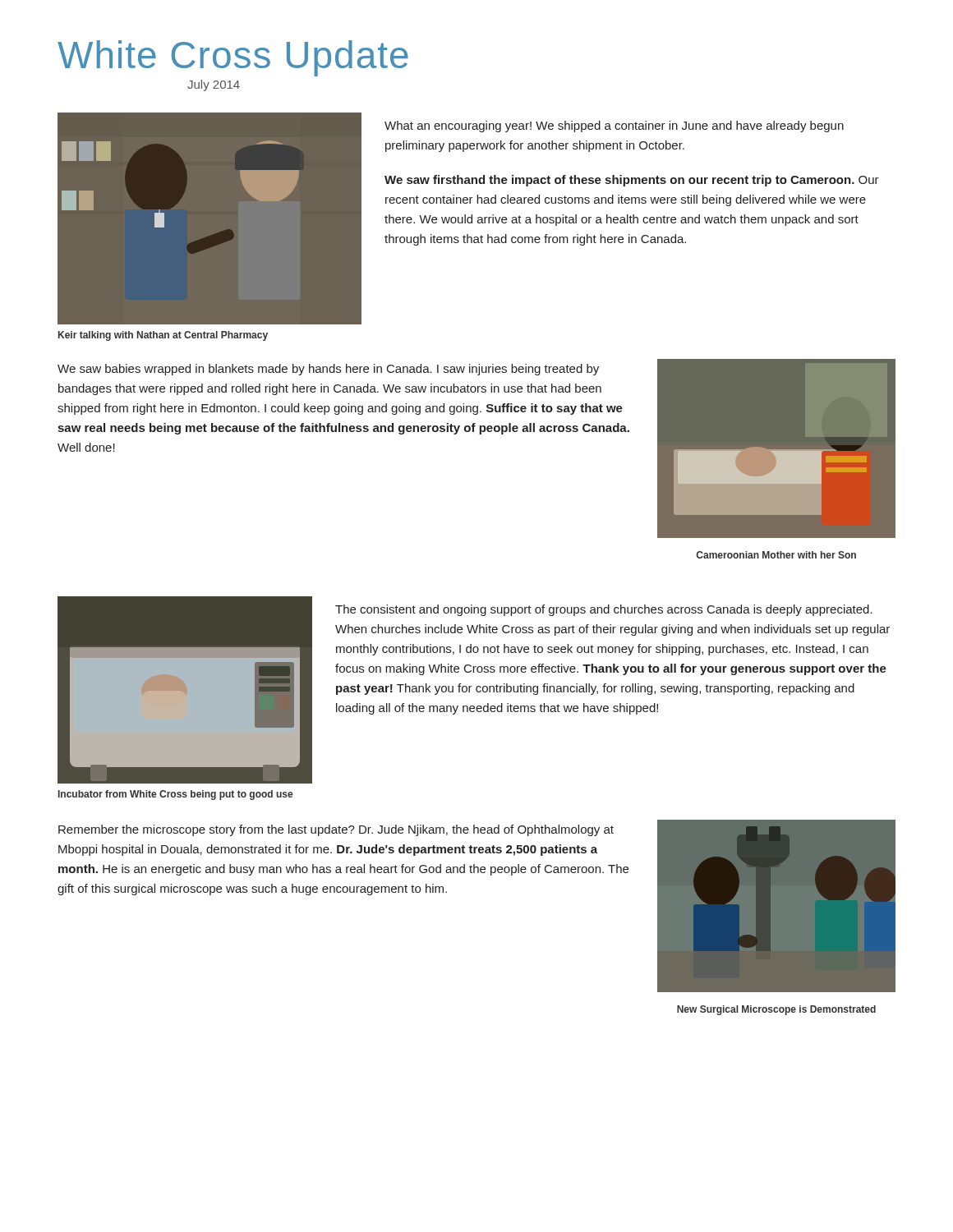Locate the region starting "Incubator from White Cross being put"
The width and height of the screenshot is (953, 1232).
(x=175, y=794)
